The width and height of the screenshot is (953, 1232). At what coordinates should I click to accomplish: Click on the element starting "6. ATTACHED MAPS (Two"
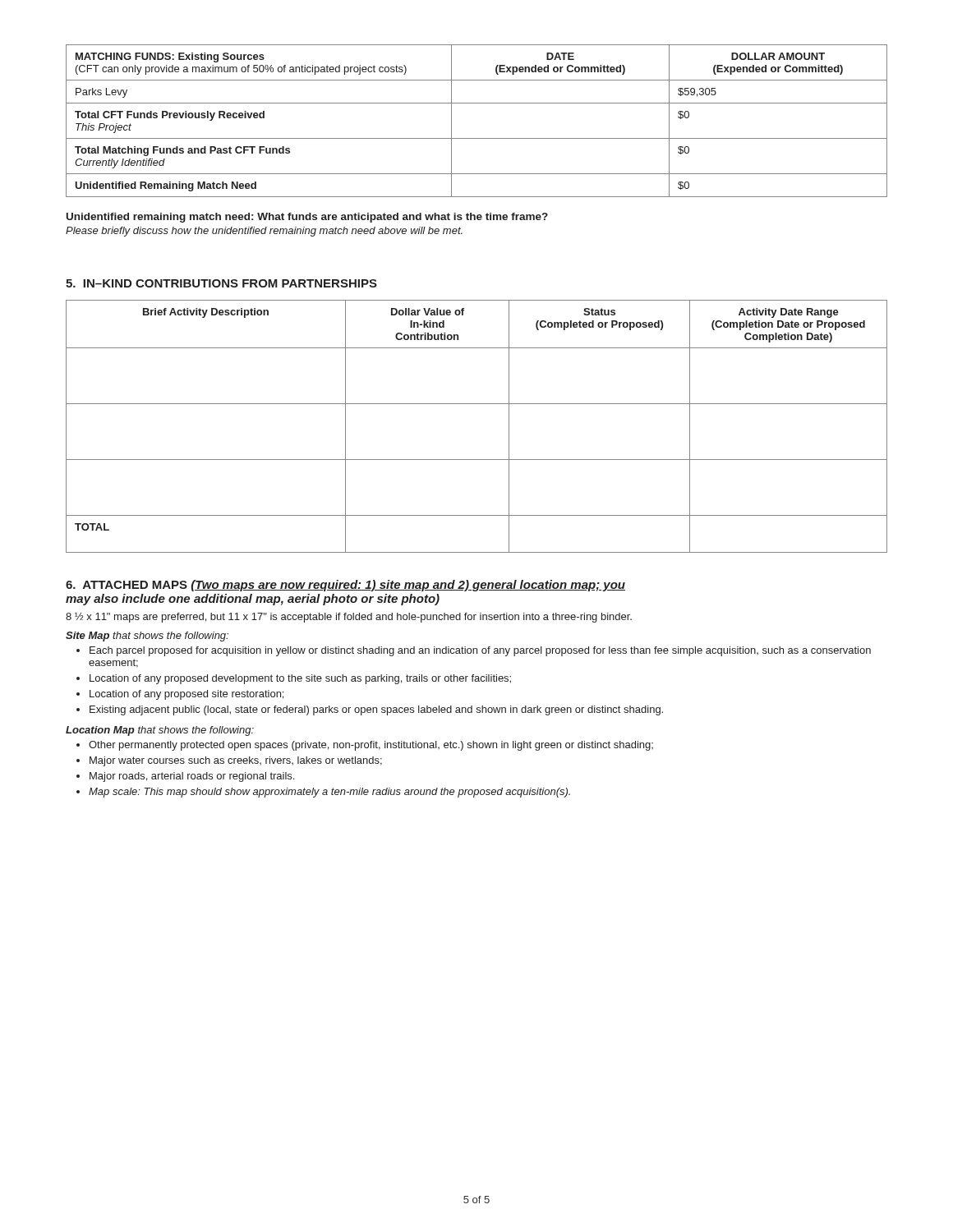(345, 591)
